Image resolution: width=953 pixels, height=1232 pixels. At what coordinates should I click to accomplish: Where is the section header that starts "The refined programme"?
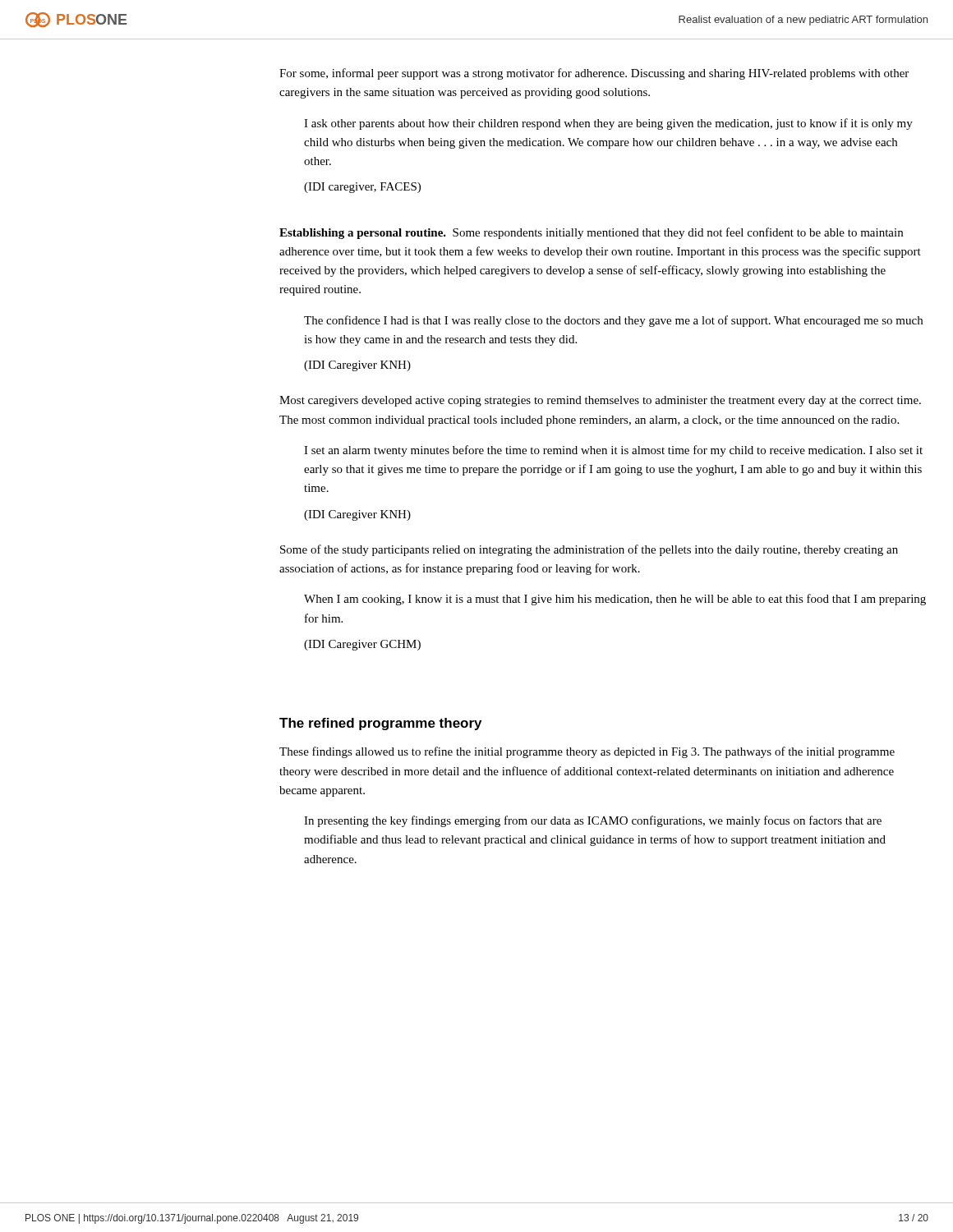(381, 723)
